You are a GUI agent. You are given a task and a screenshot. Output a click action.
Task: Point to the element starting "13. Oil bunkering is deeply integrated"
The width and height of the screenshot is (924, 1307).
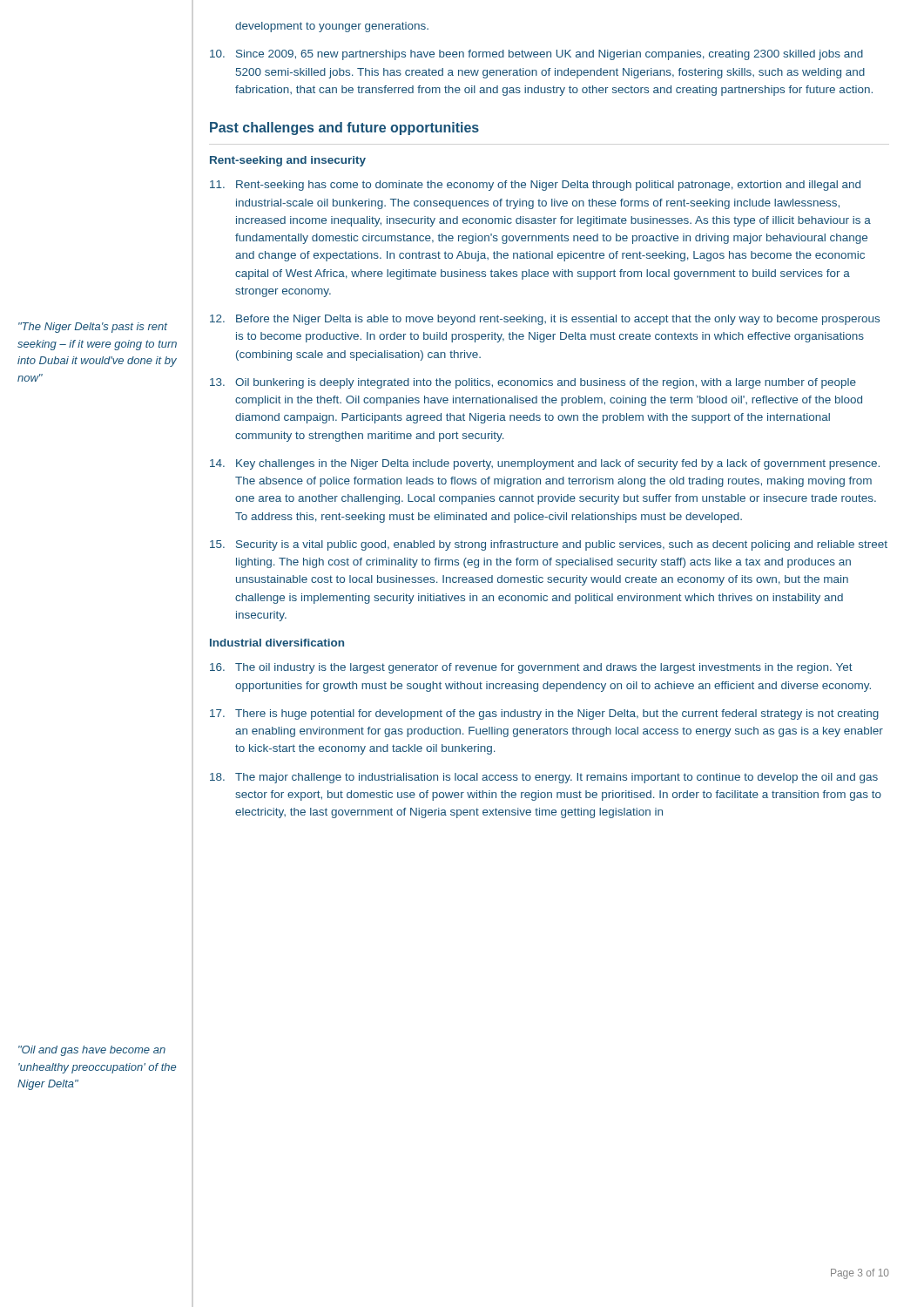[x=549, y=409]
